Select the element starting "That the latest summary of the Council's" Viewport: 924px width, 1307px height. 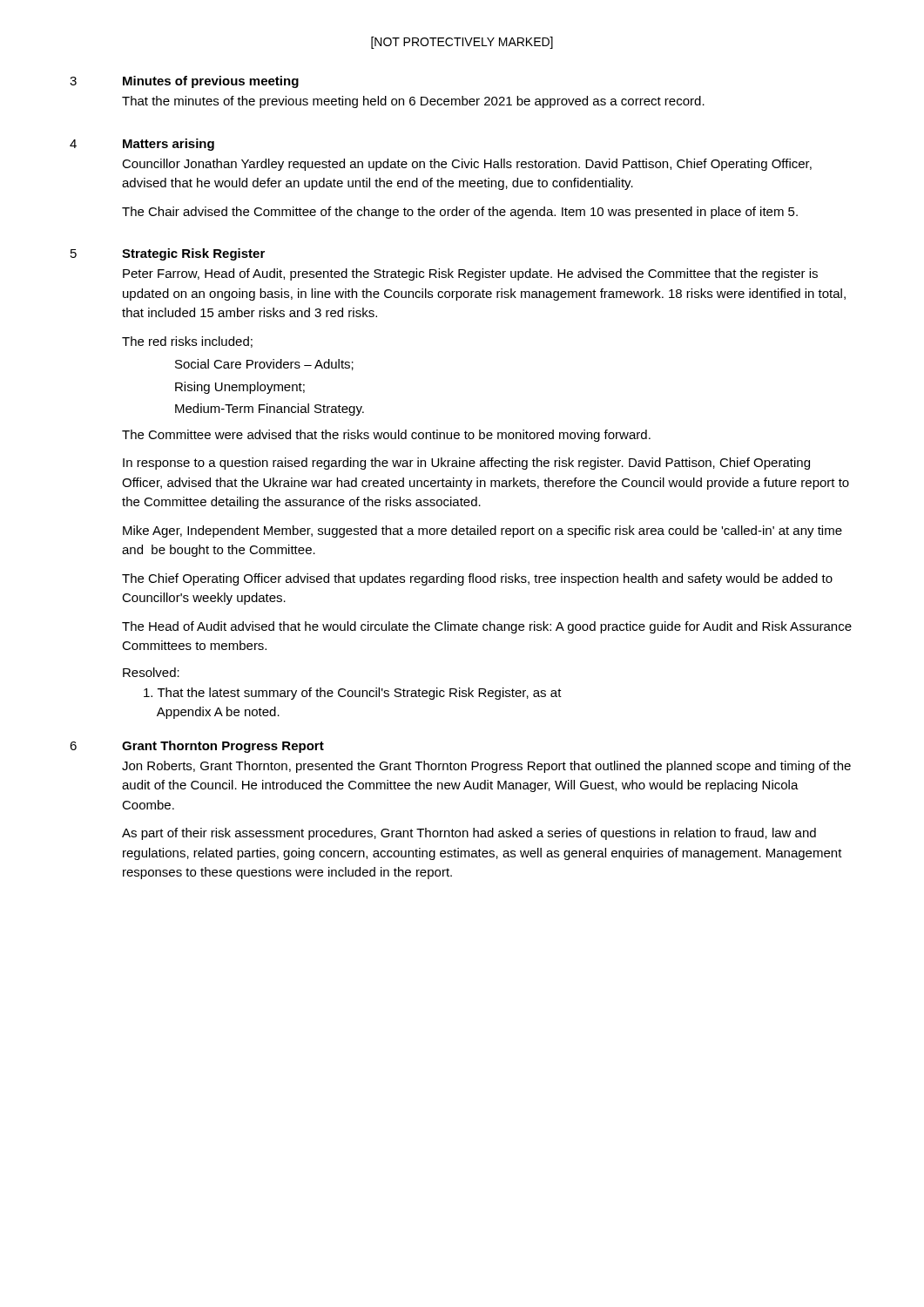[352, 702]
